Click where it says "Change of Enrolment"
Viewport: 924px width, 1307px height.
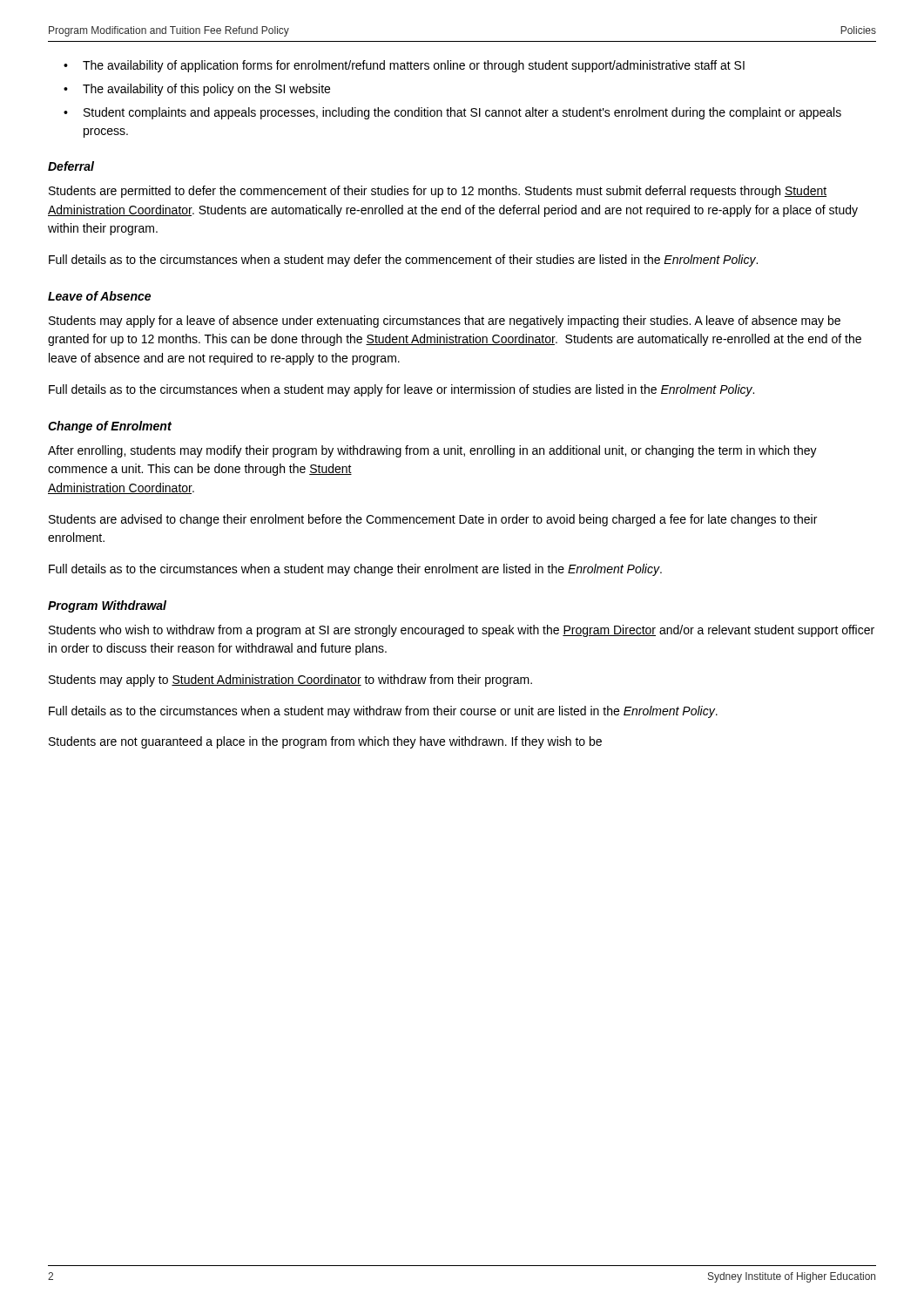(x=110, y=426)
